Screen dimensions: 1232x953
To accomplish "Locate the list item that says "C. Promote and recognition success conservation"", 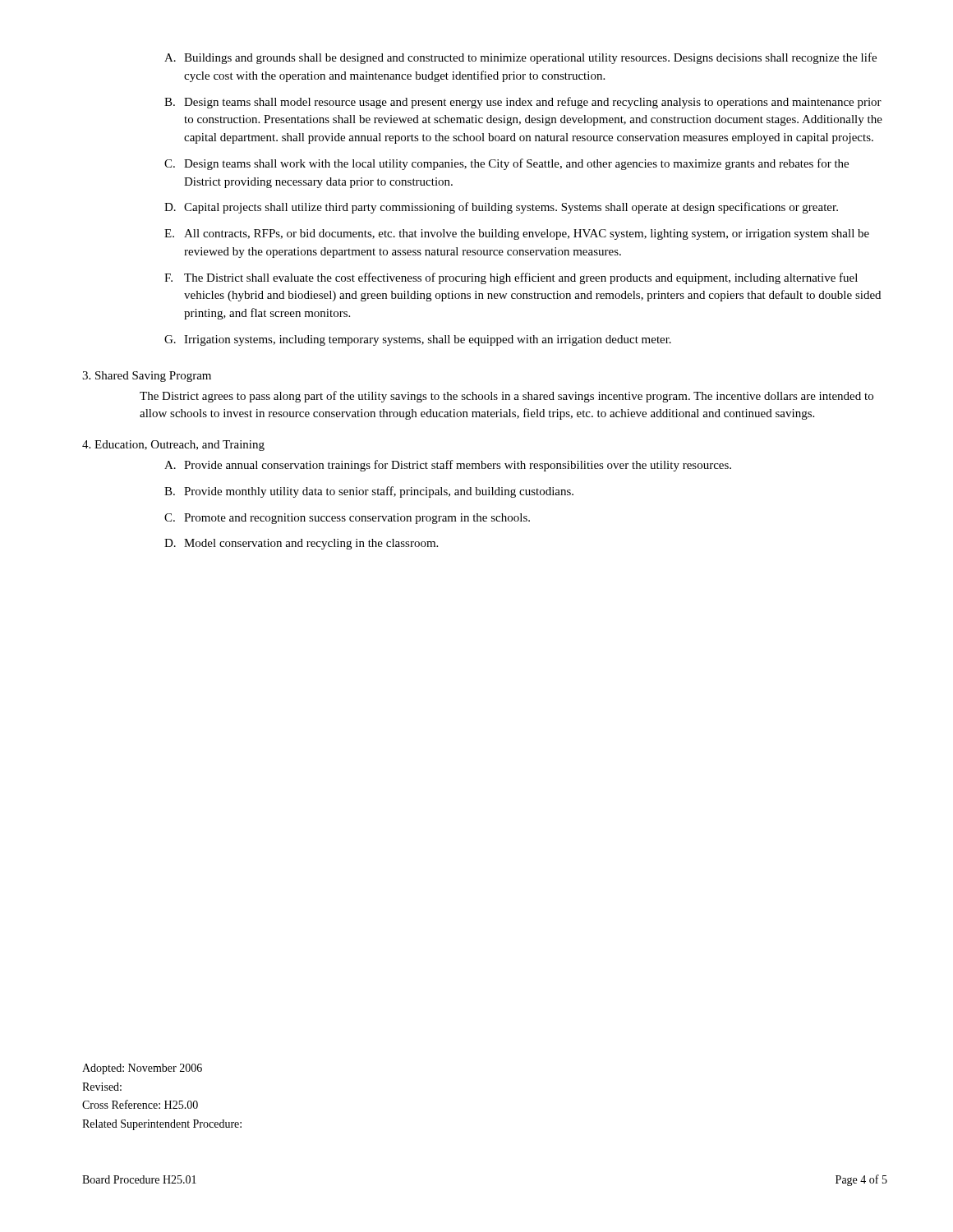I will coord(526,518).
